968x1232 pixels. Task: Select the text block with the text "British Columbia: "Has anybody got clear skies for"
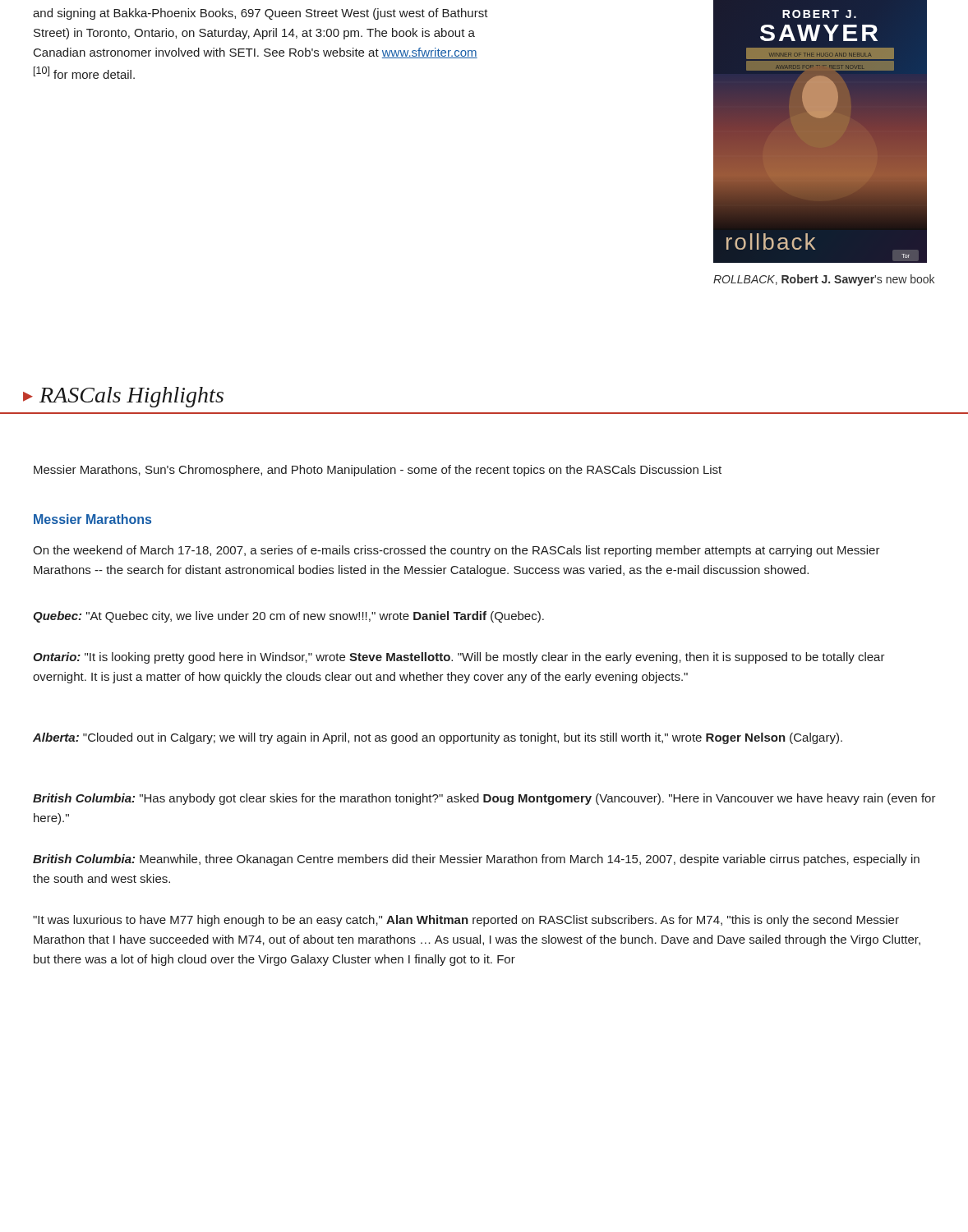pos(484,808)
